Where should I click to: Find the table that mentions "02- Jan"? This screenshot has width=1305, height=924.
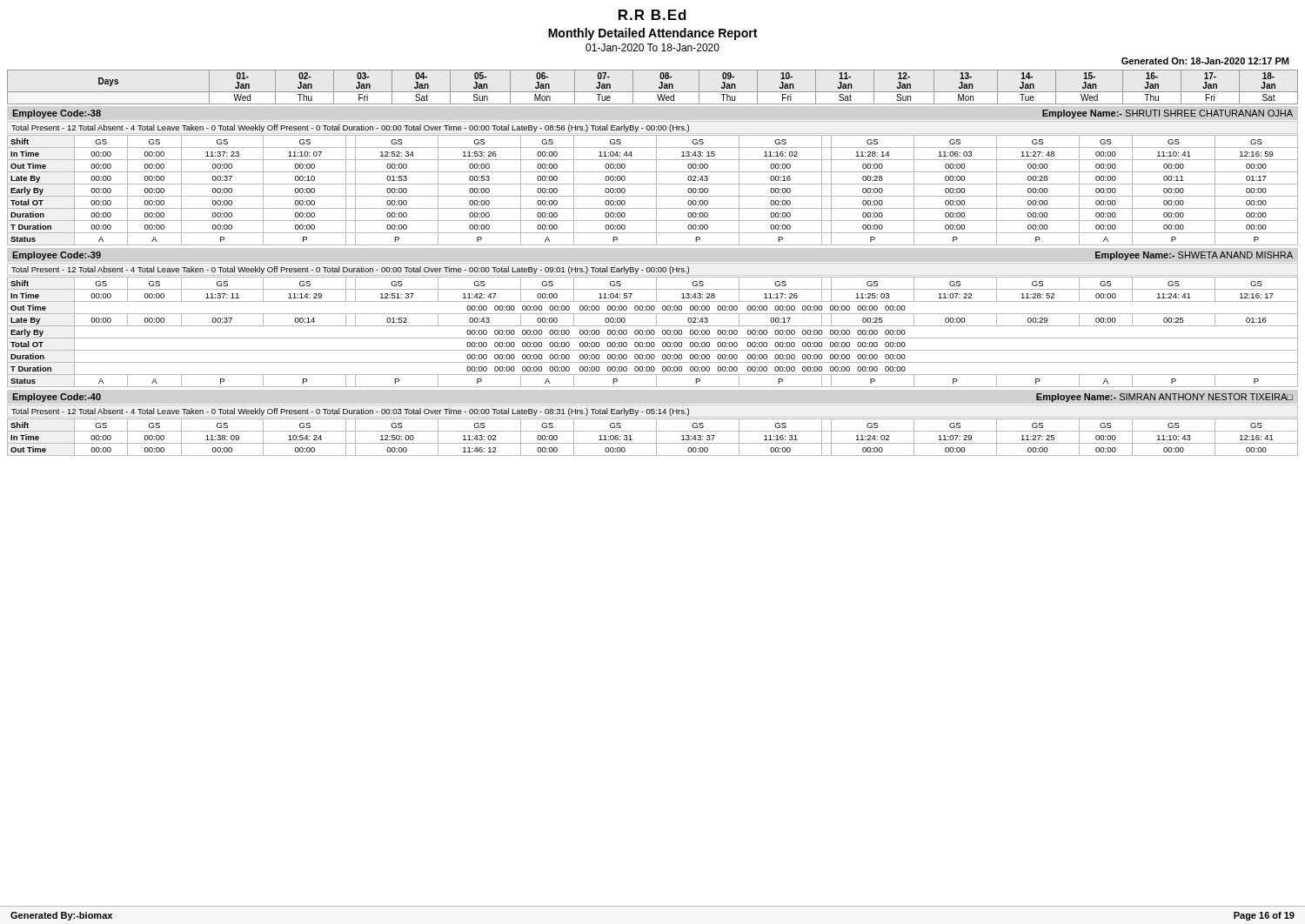click(652, 87)
